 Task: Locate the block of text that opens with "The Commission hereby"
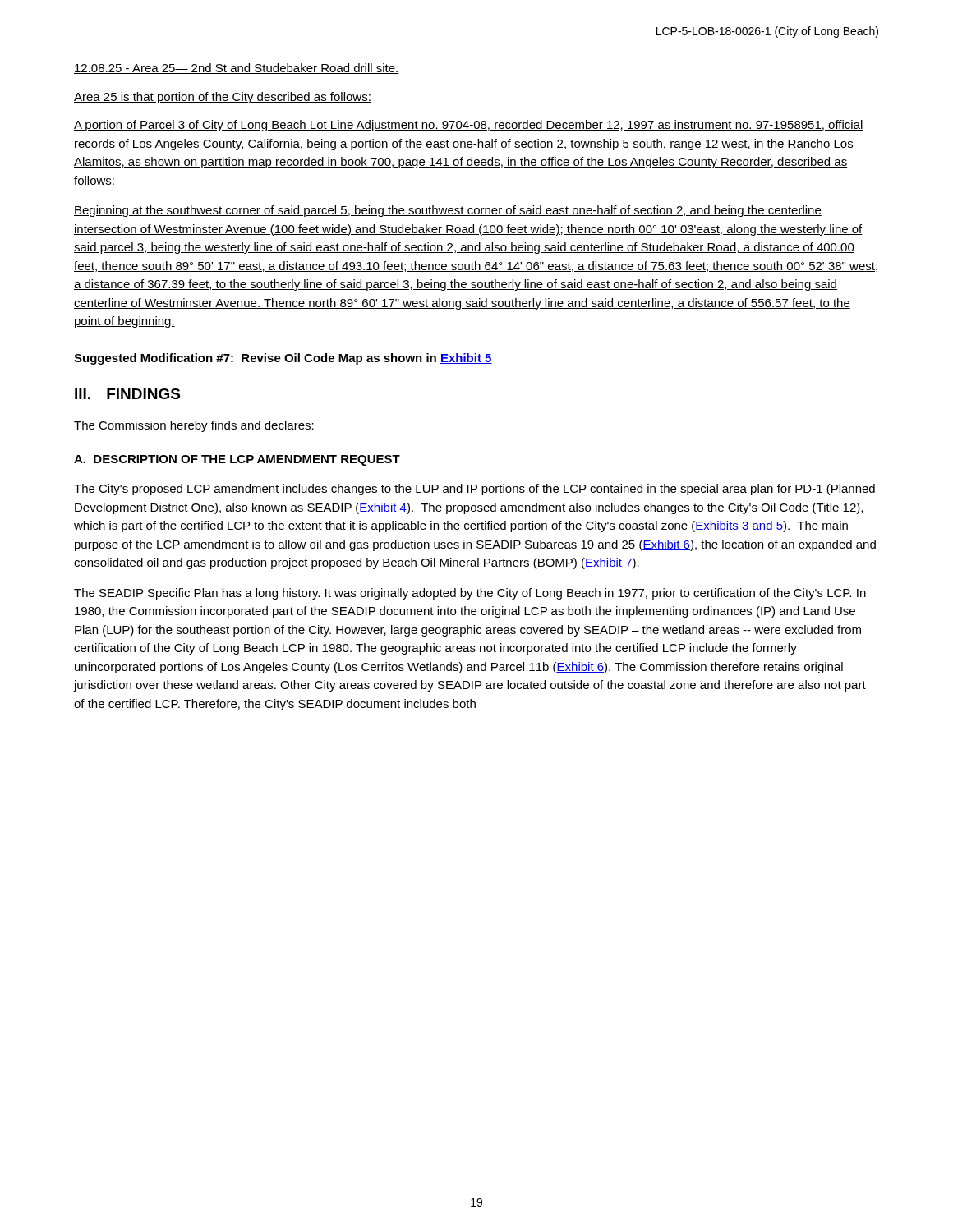pos(194,425)
